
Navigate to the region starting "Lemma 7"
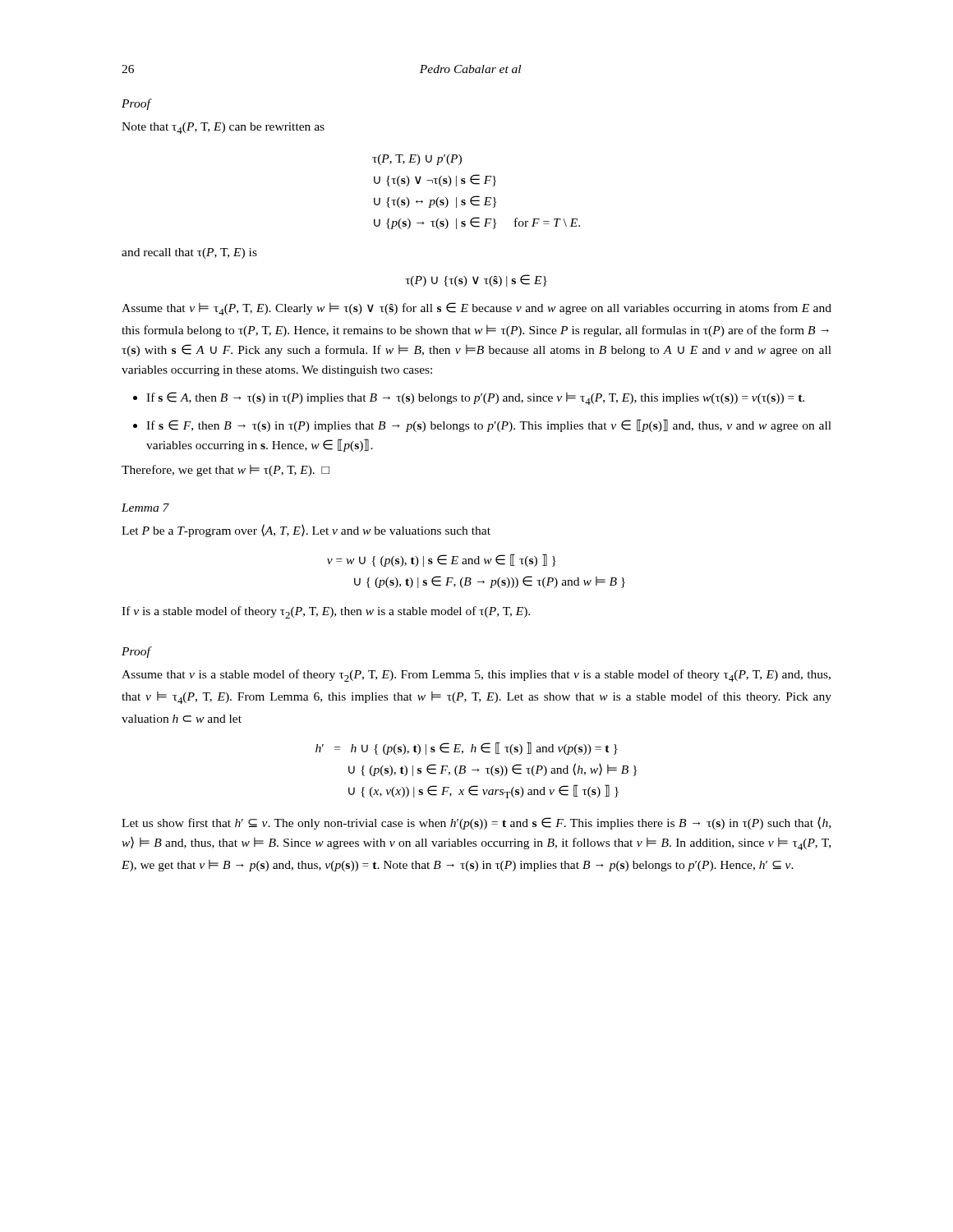[145, 508]
